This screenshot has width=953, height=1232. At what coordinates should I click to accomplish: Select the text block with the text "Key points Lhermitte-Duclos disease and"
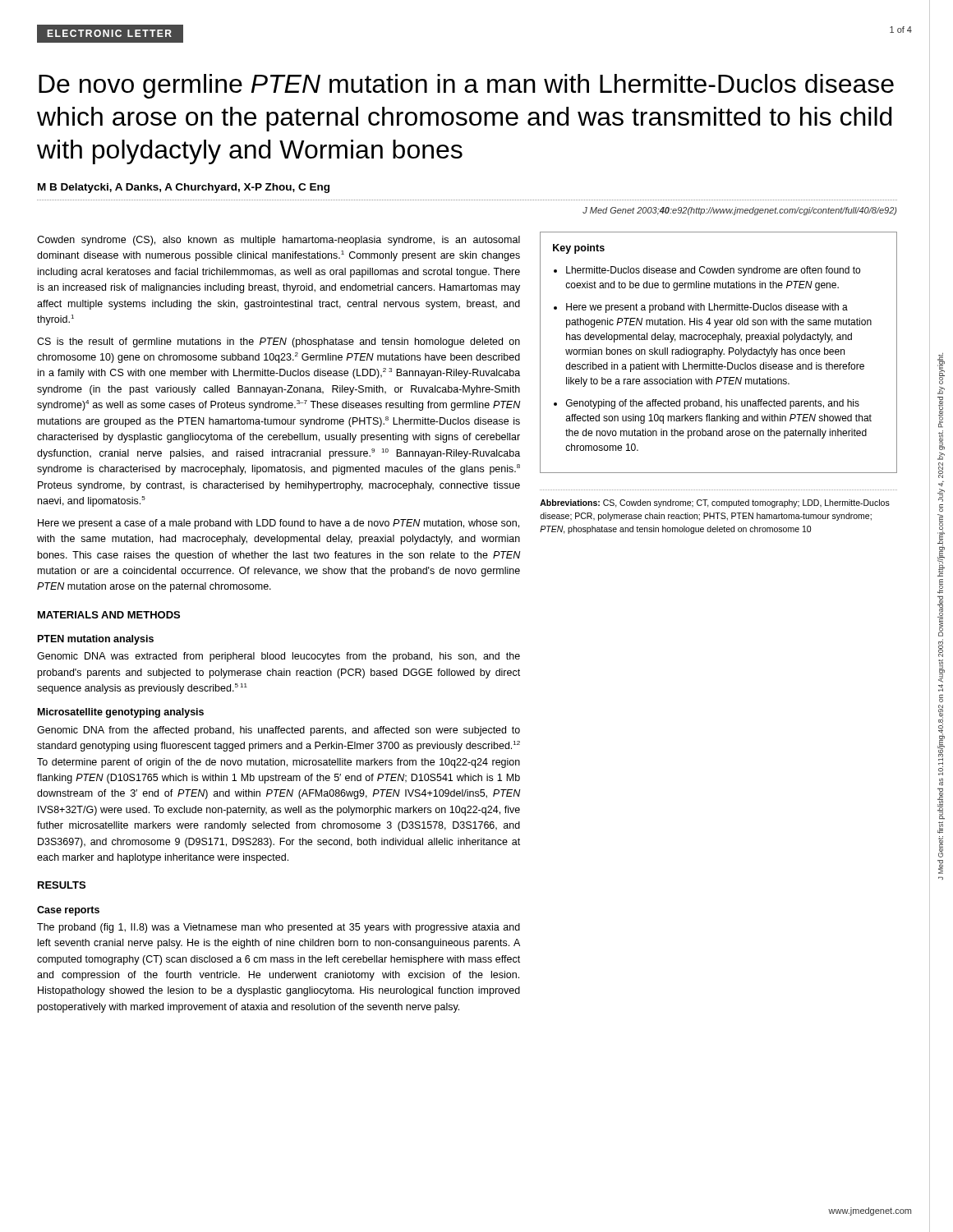point(719,352)
